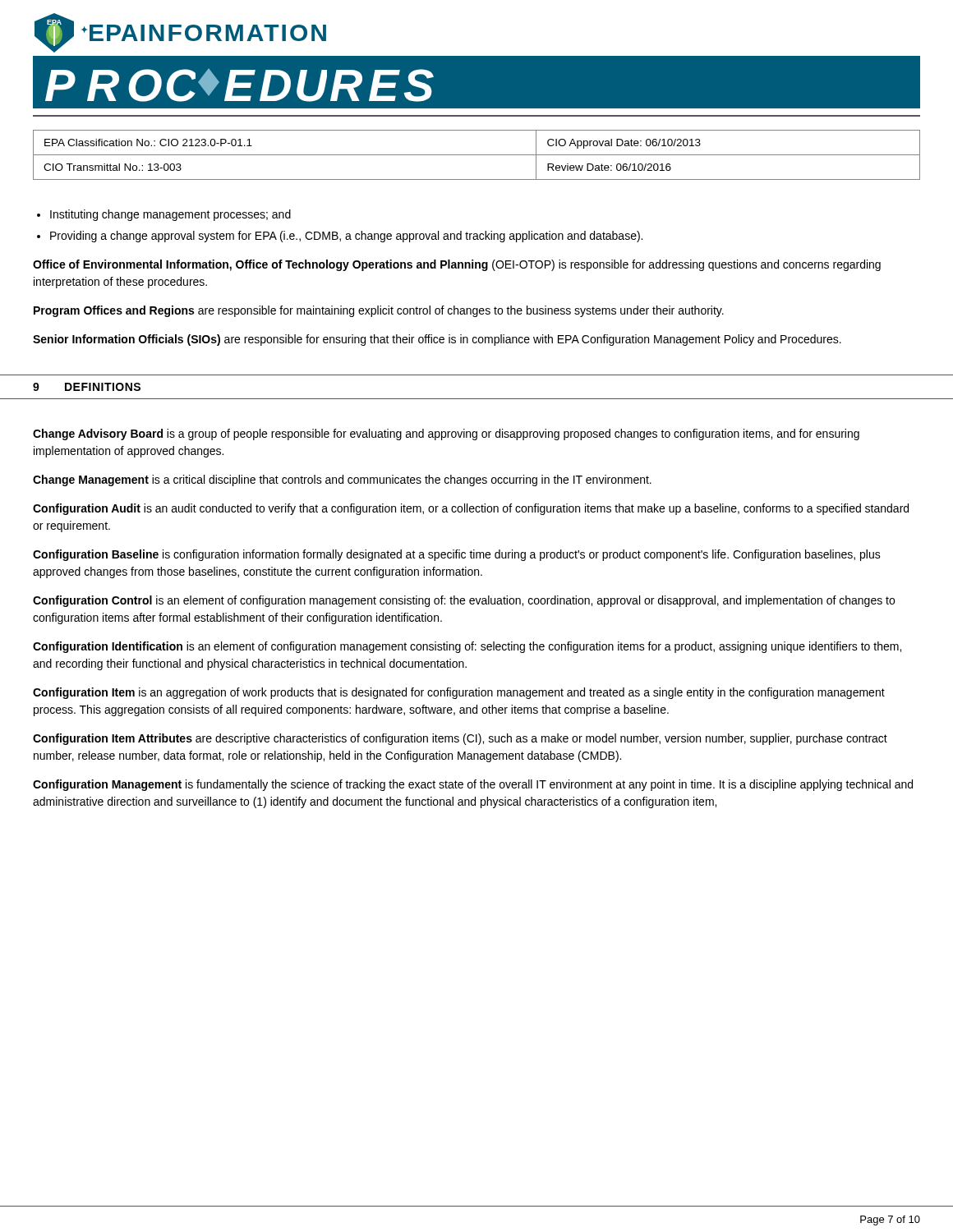Point to the text starting "Instituting change management processes; and"

(x=170, y=214)
